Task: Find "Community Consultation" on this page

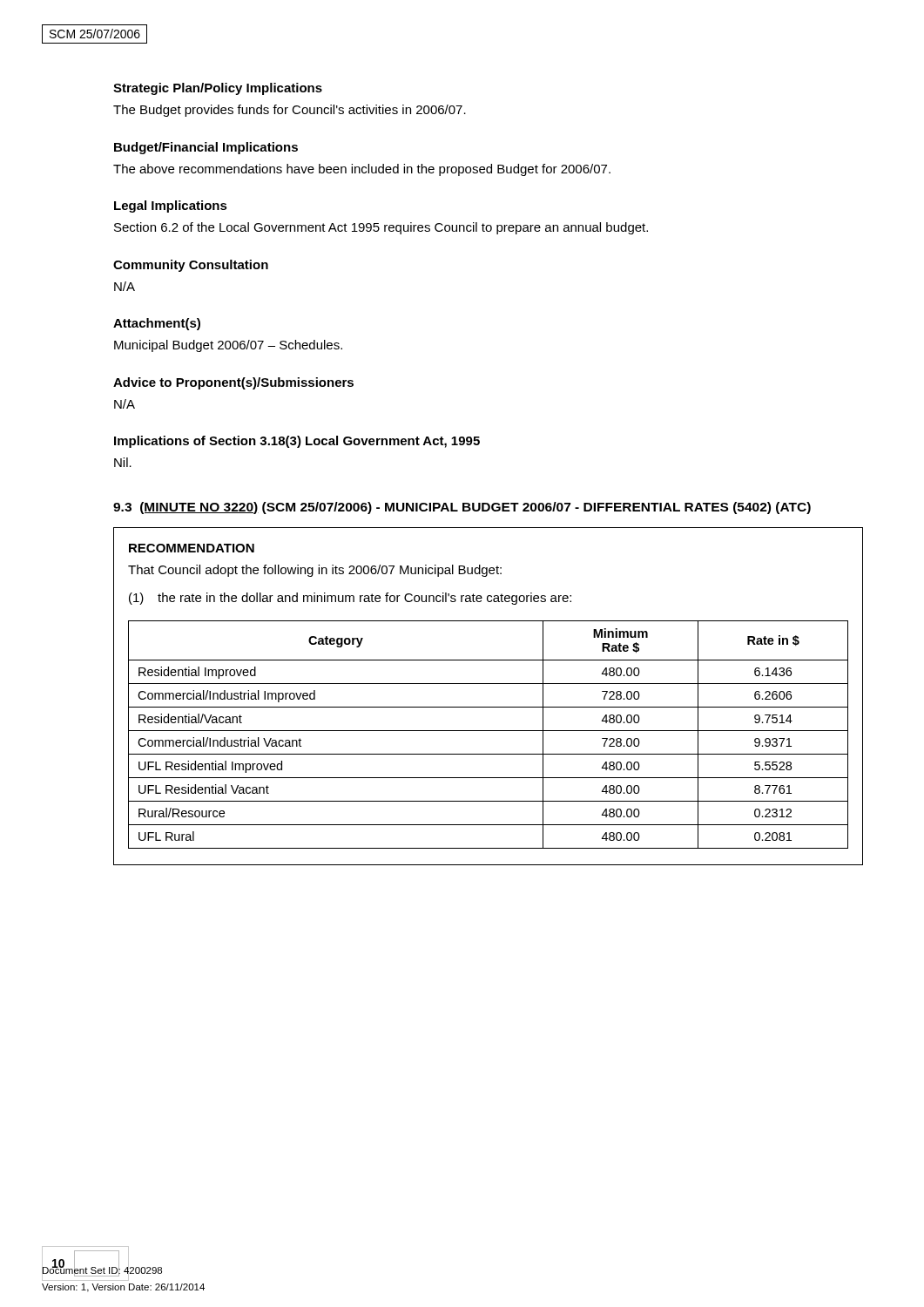Action: (x=191, y=264)
